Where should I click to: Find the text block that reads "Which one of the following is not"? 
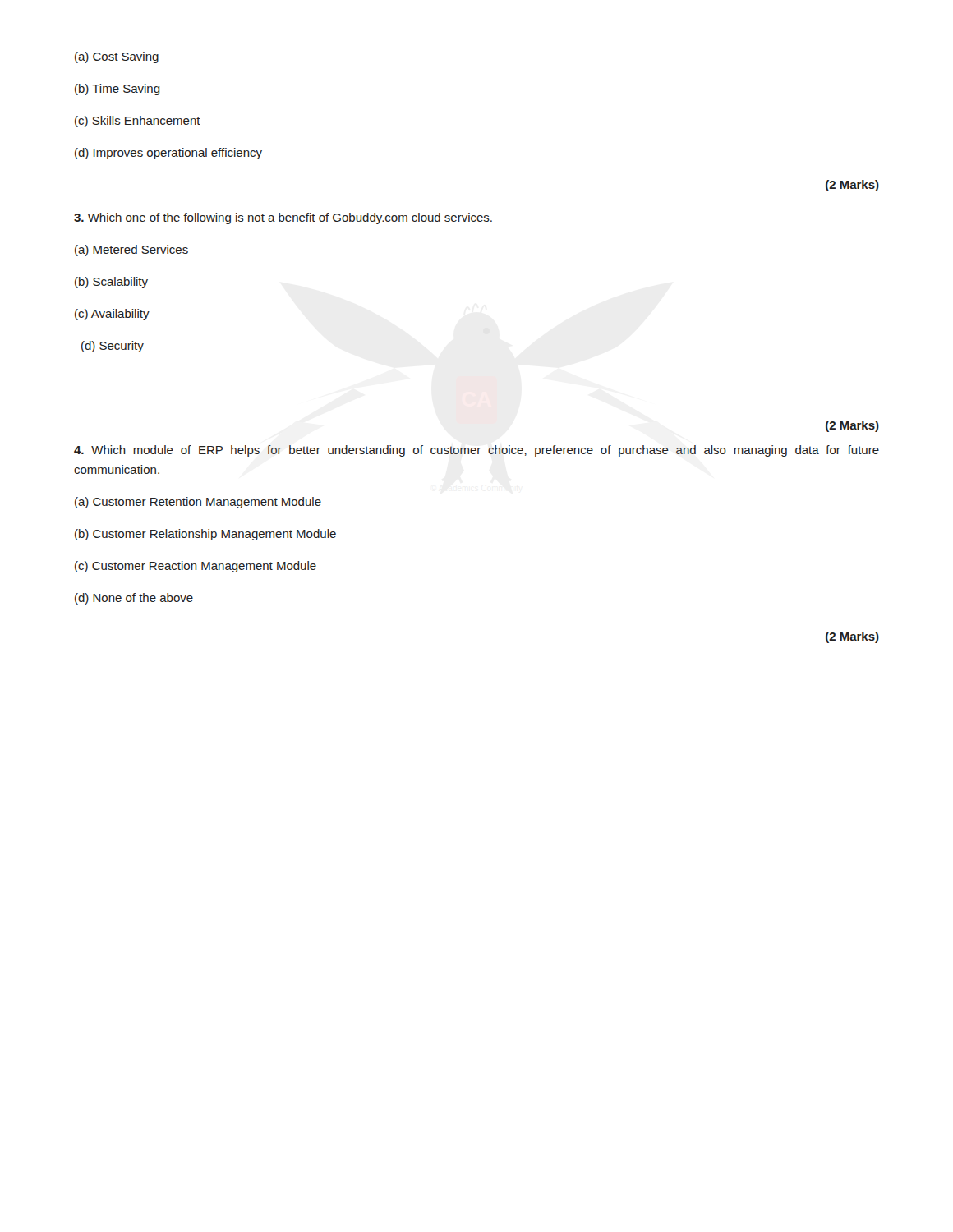tap(283, 217)
